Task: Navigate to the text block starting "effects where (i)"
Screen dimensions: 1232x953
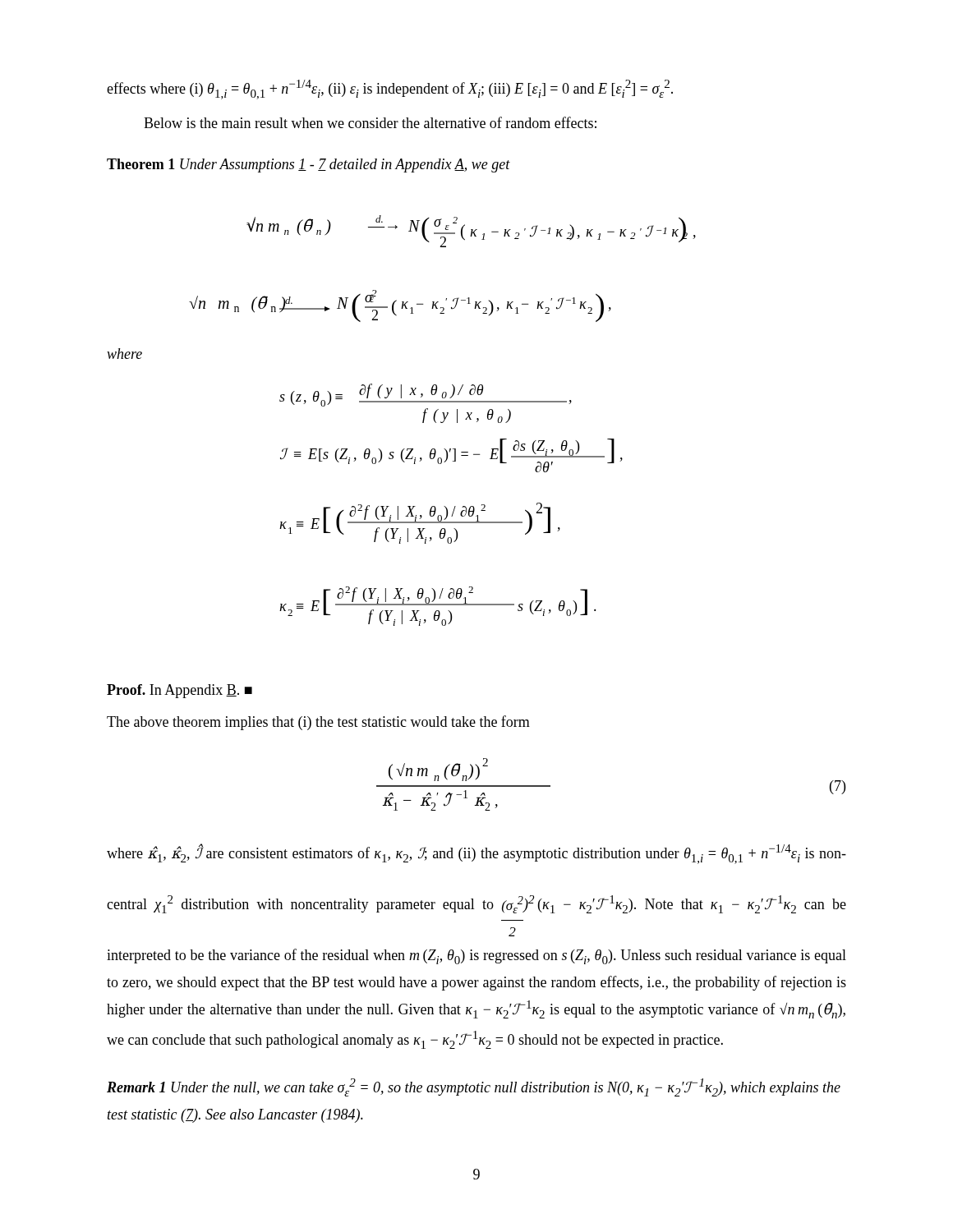Action: coord(390,89)
